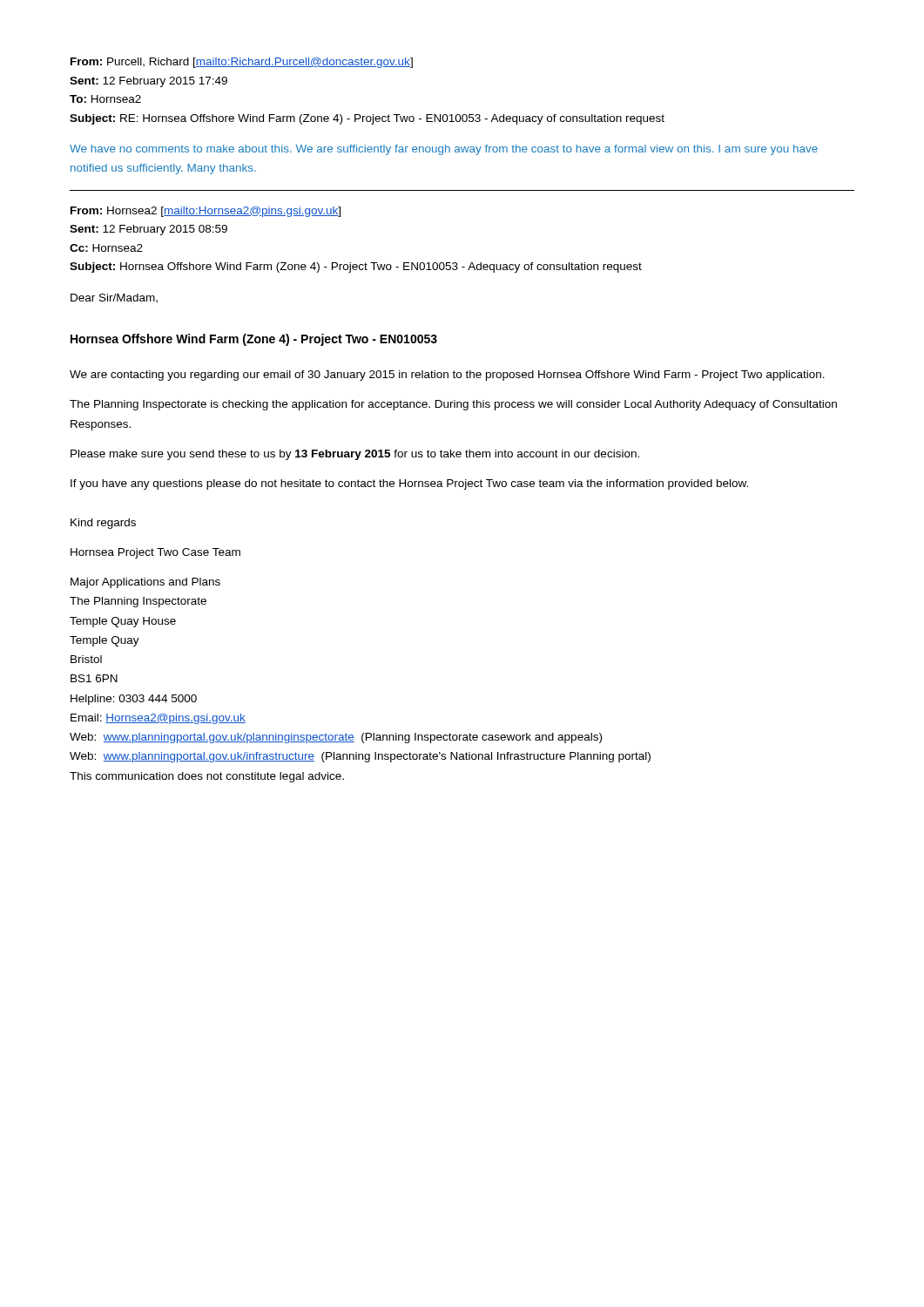Find the text block that says "We are contacting you regarding our"
This screenshot has height=1307, width=924.
tap(447, 374)
